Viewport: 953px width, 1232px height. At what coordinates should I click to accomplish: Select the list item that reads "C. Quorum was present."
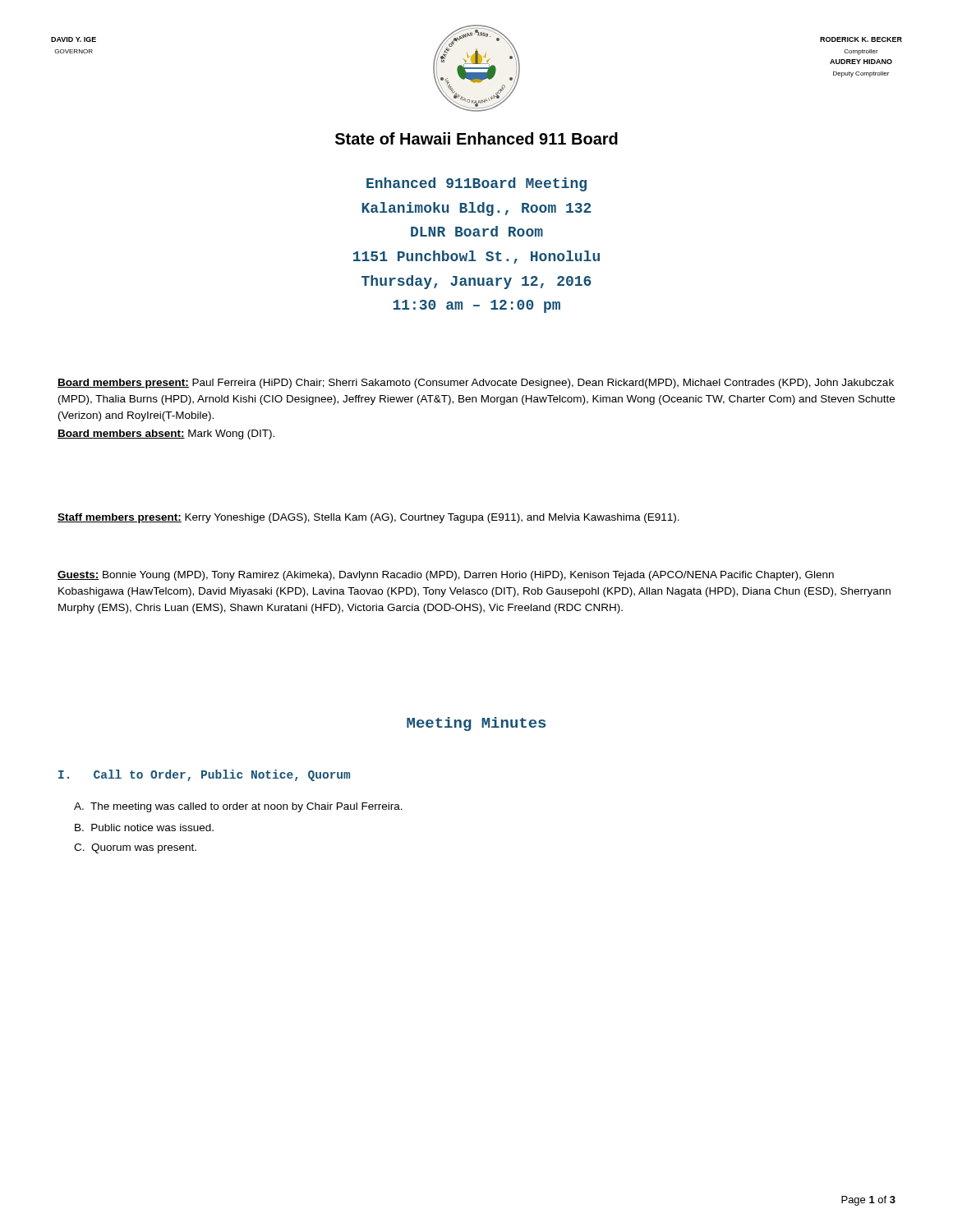[x=136, y=847]
